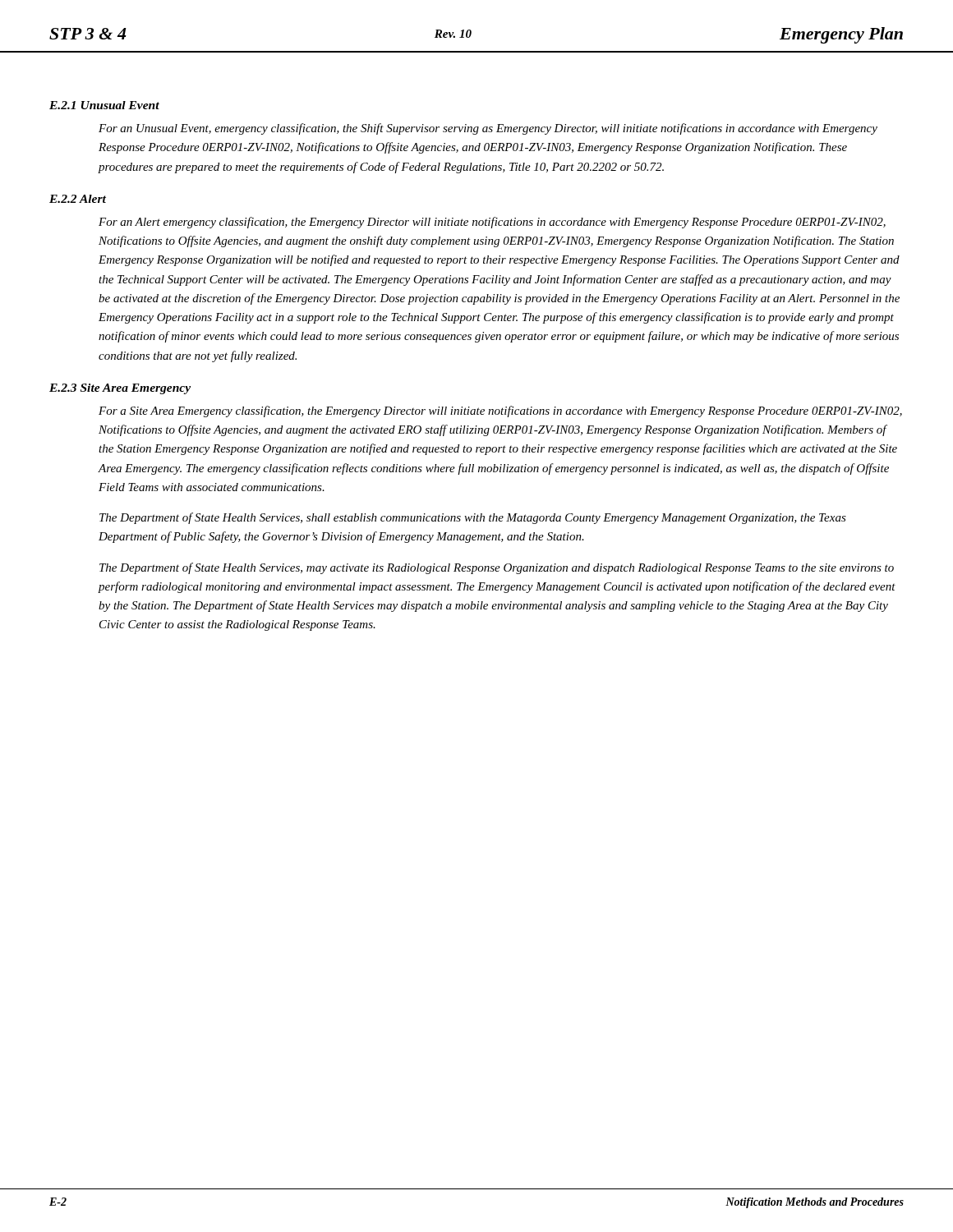Locate the passage starting "E.2.2 Alert"
This screenshot has width=953, height=1232.
78,198
